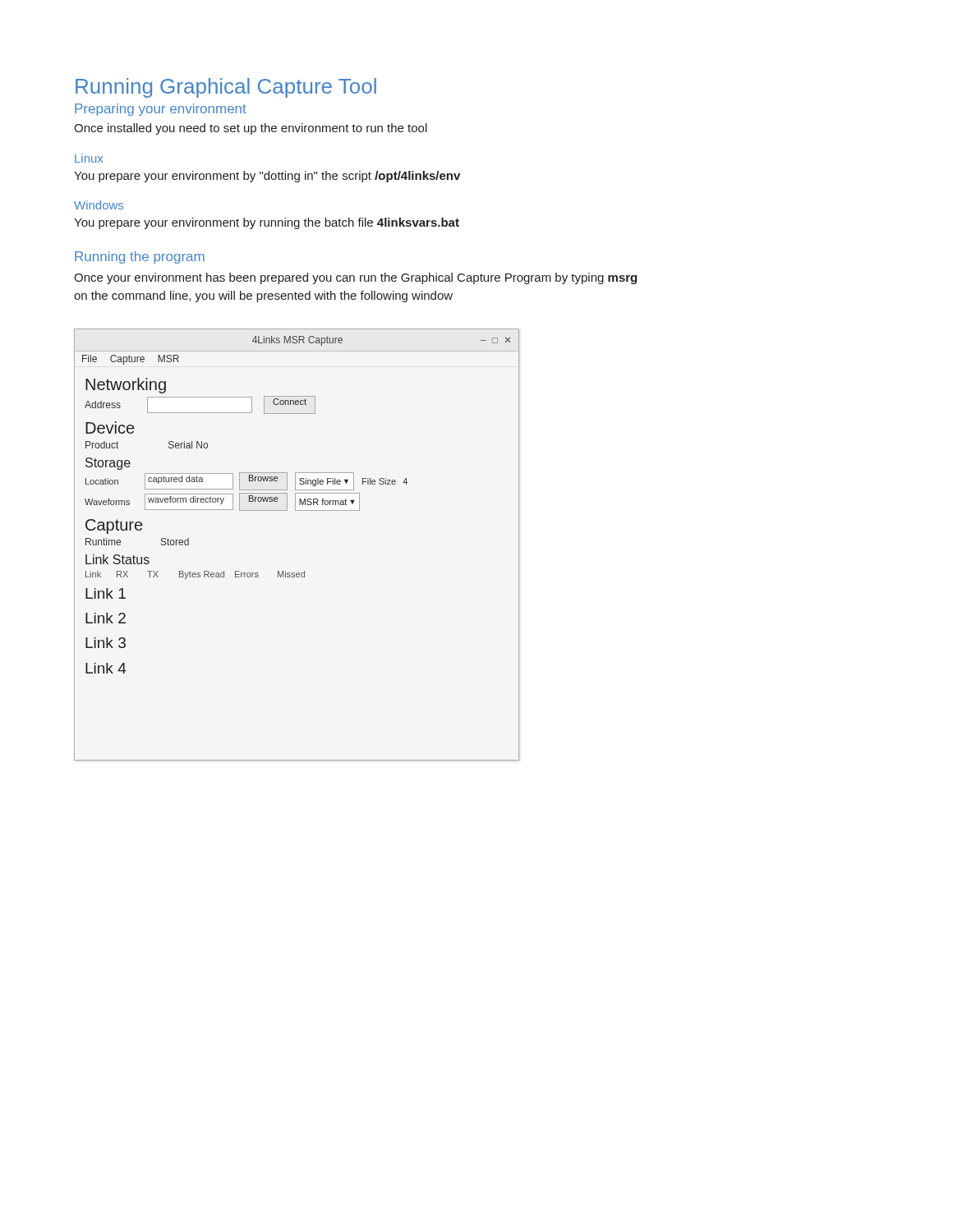The image size is (953, 1232).
Task: Locate the text block that reads "Once installed you need to"
Action: [251, 128]
